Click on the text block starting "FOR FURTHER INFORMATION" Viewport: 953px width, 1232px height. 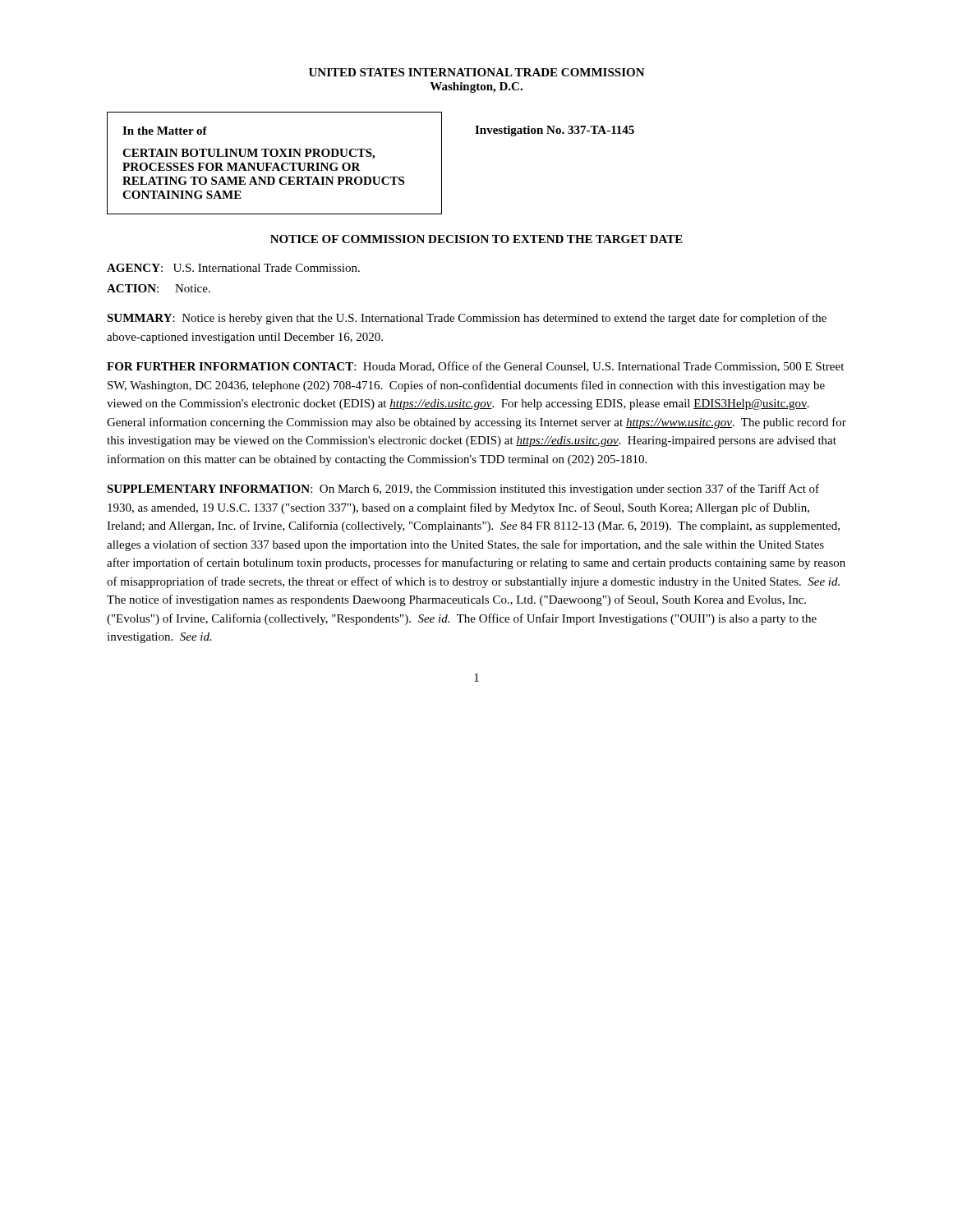click(476, 413)
